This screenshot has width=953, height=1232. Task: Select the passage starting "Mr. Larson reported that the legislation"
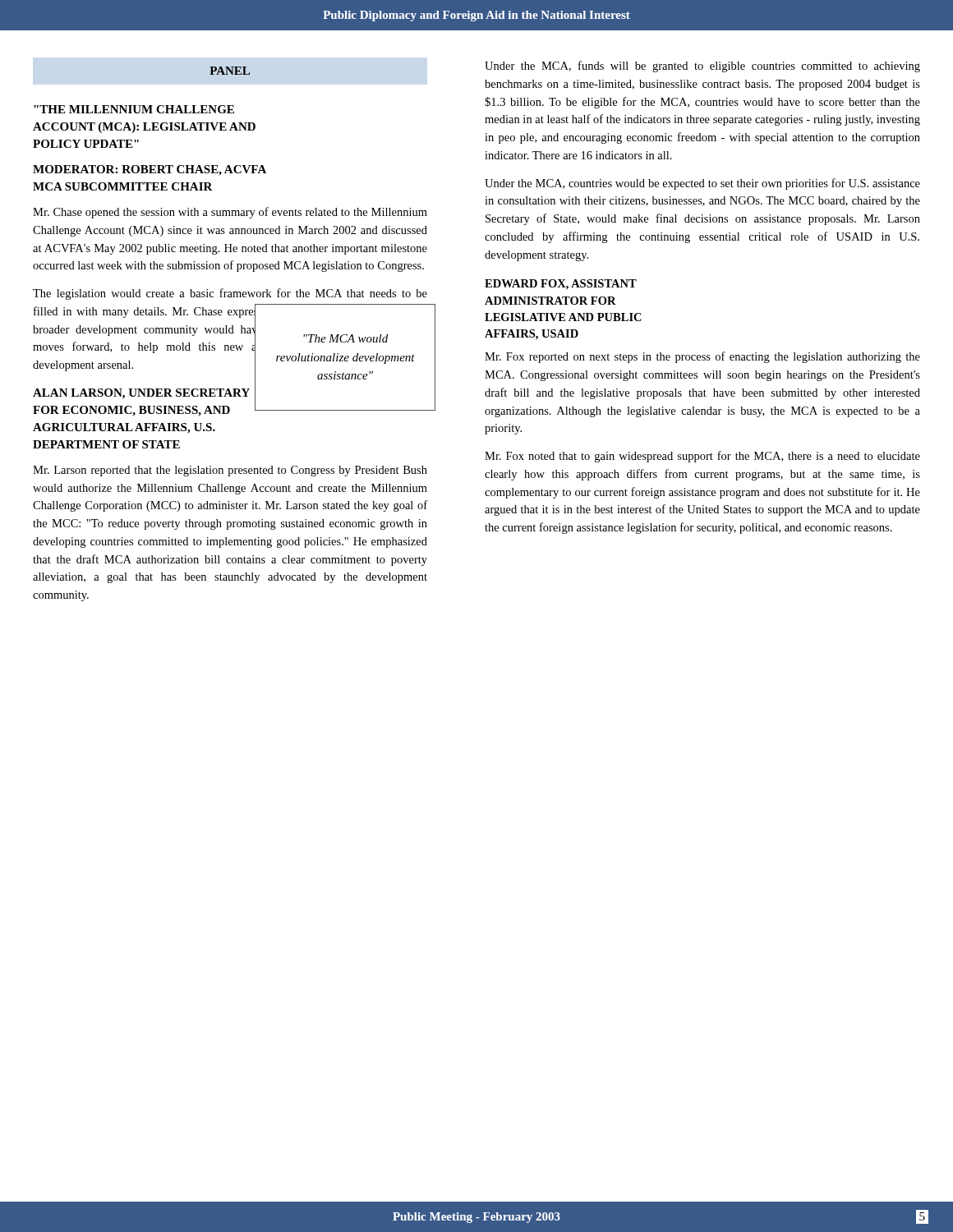point(230,532)
